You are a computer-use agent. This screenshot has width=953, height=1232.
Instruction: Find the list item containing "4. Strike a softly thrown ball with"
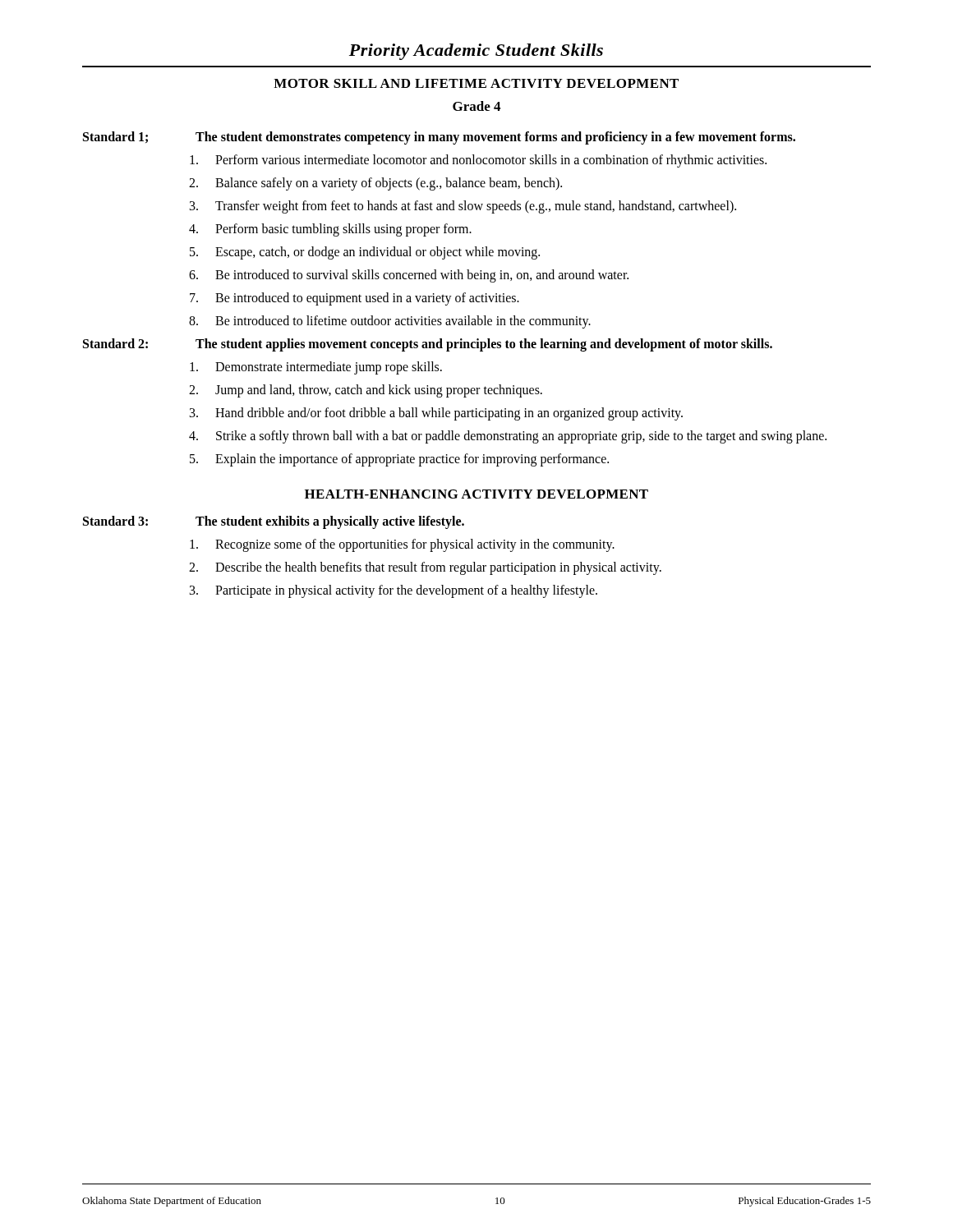point(530,436)
